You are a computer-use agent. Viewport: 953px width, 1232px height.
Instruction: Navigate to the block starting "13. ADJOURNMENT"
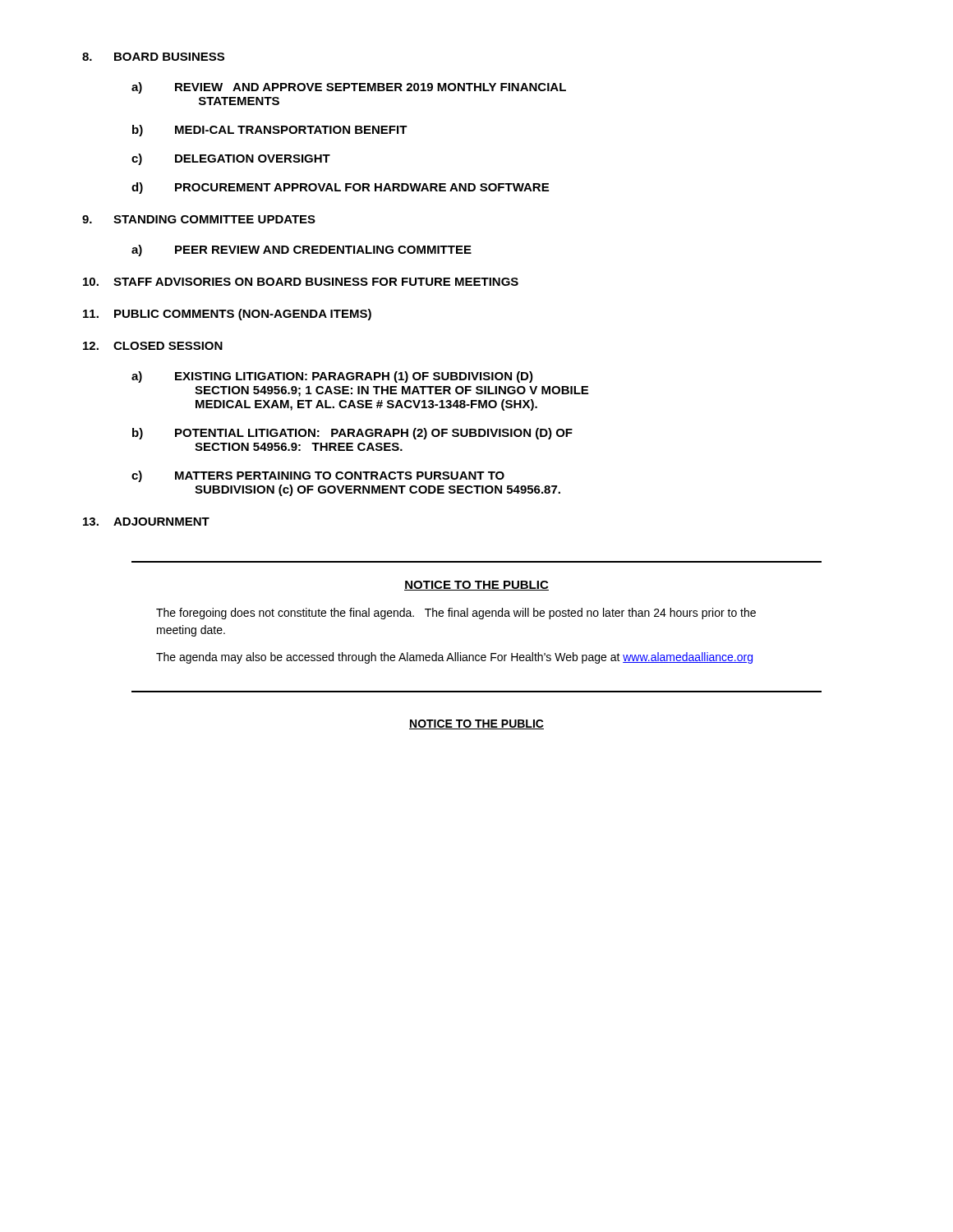pyautogui.click(x=146, y=522)
